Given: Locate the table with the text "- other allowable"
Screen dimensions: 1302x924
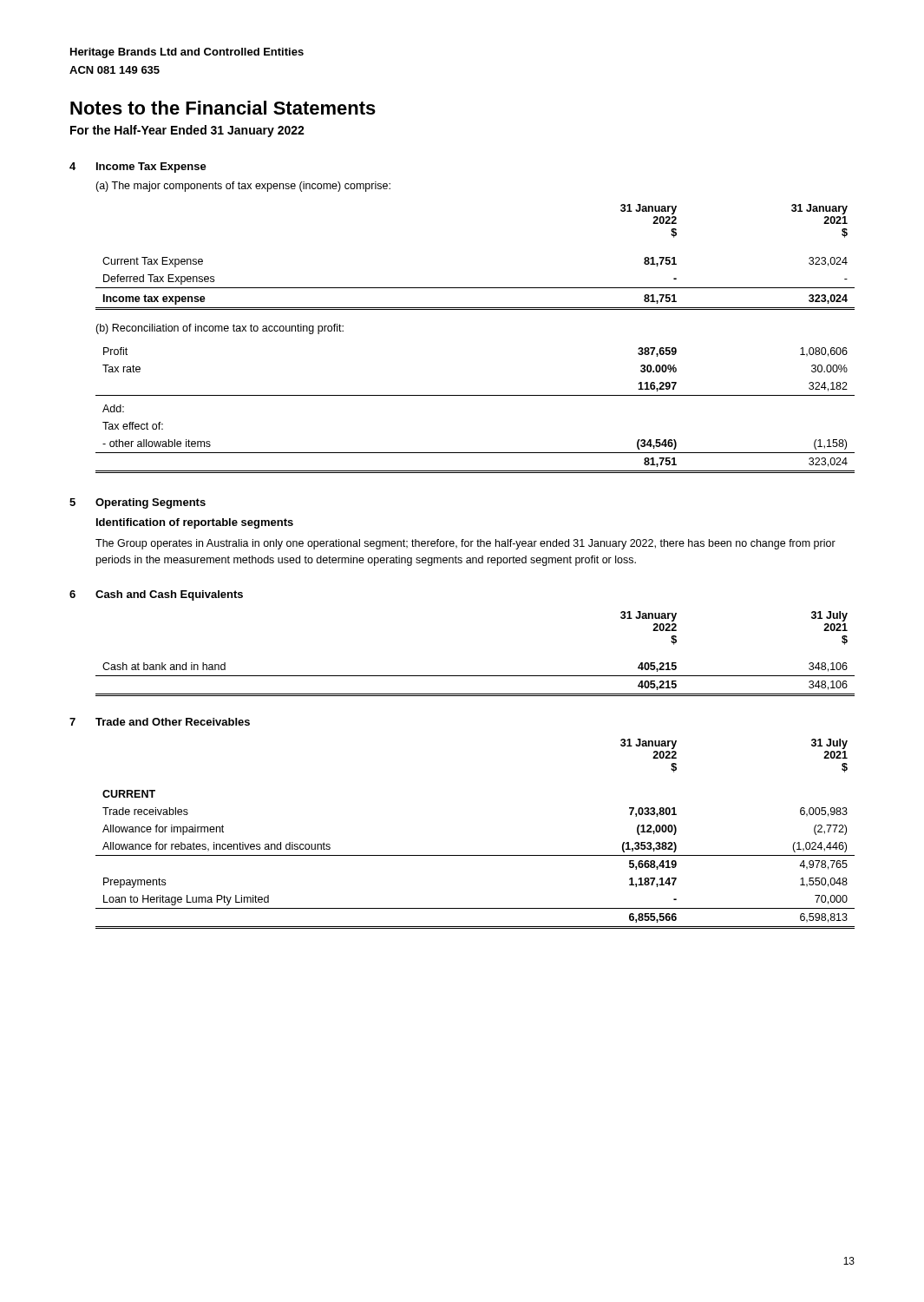Looking at the screenshot, I should pyautogui.click(x=475, y=408).
